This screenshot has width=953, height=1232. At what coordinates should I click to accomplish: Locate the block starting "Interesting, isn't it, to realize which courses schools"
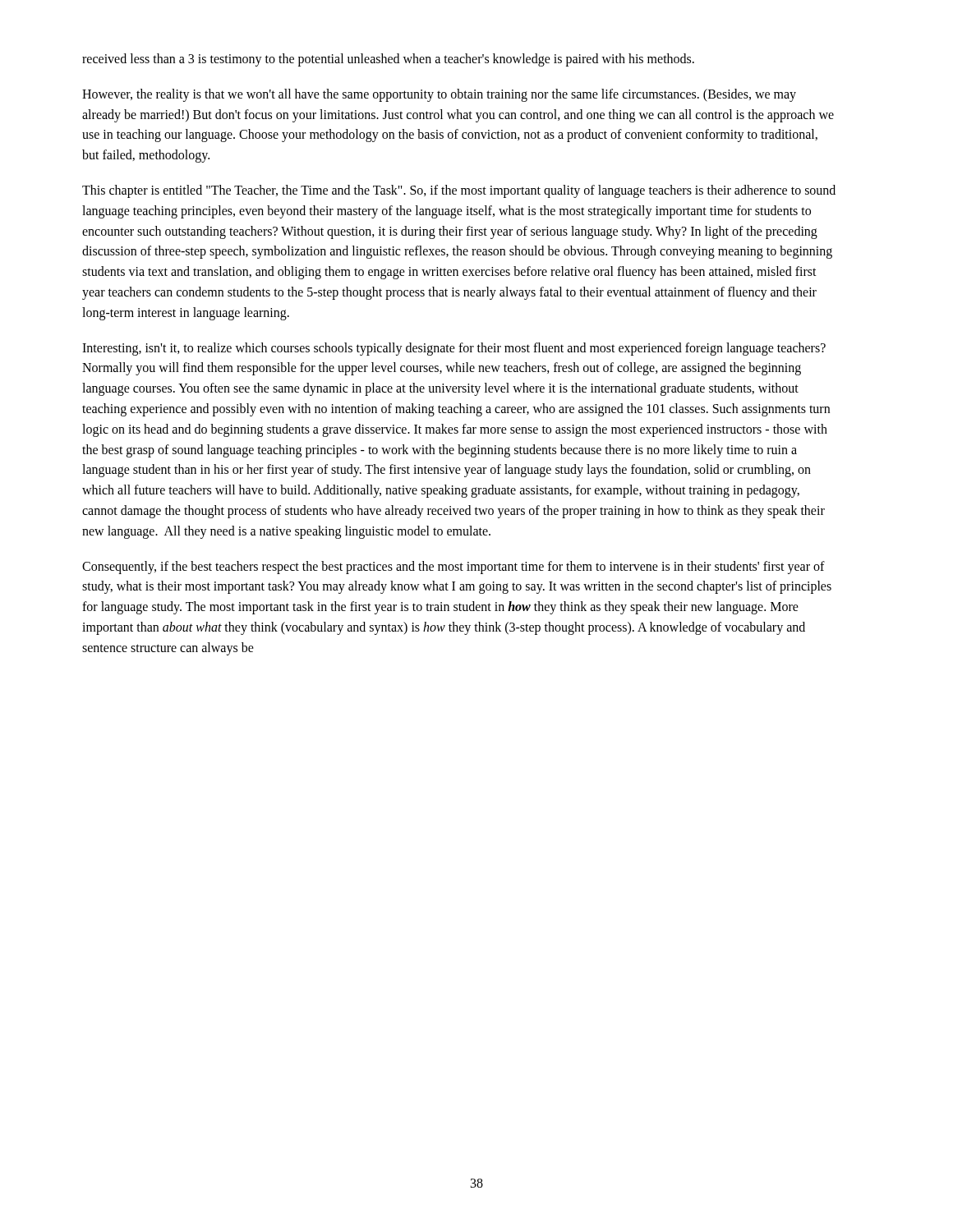pyautogui.click(x=456, y=439)
